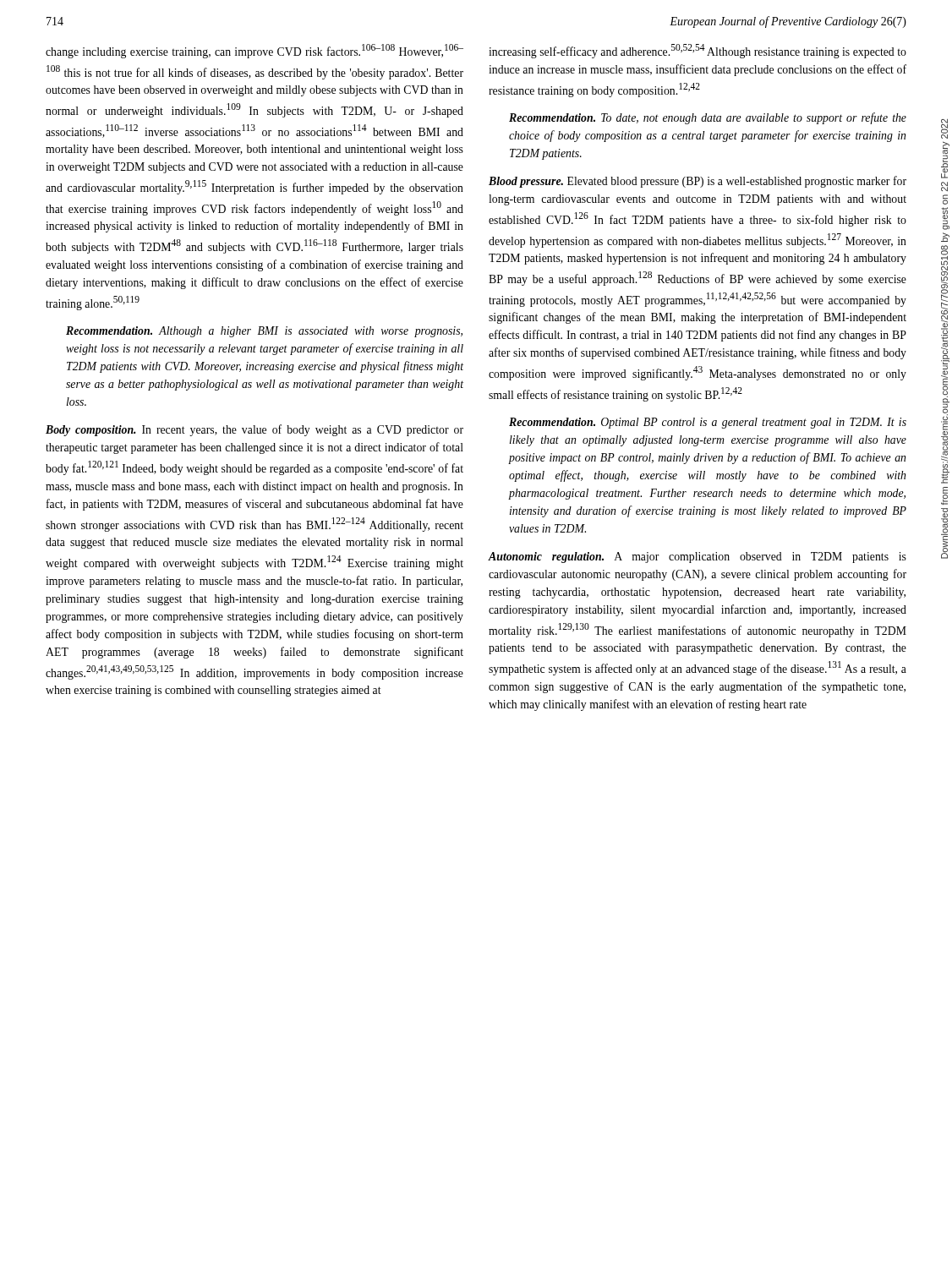Locate the block of text that opens with "change including exercise training, can improve CVD risk"
The height and width of the screenshot is (1268, 952).
click(255, 177)
